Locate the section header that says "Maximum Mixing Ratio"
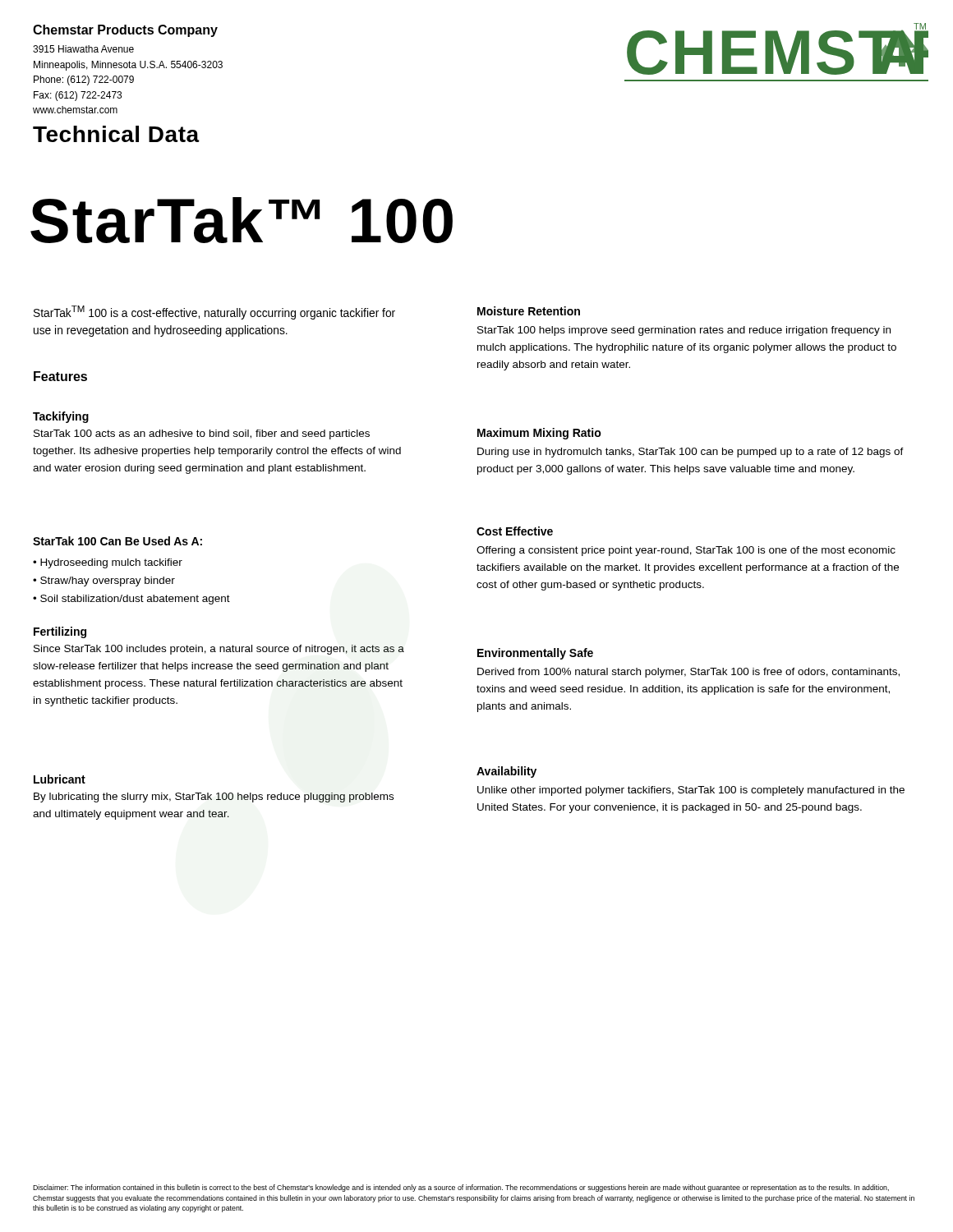Image resolution: width=953 pixels, height=1232 pixels. tap(539, 433)
